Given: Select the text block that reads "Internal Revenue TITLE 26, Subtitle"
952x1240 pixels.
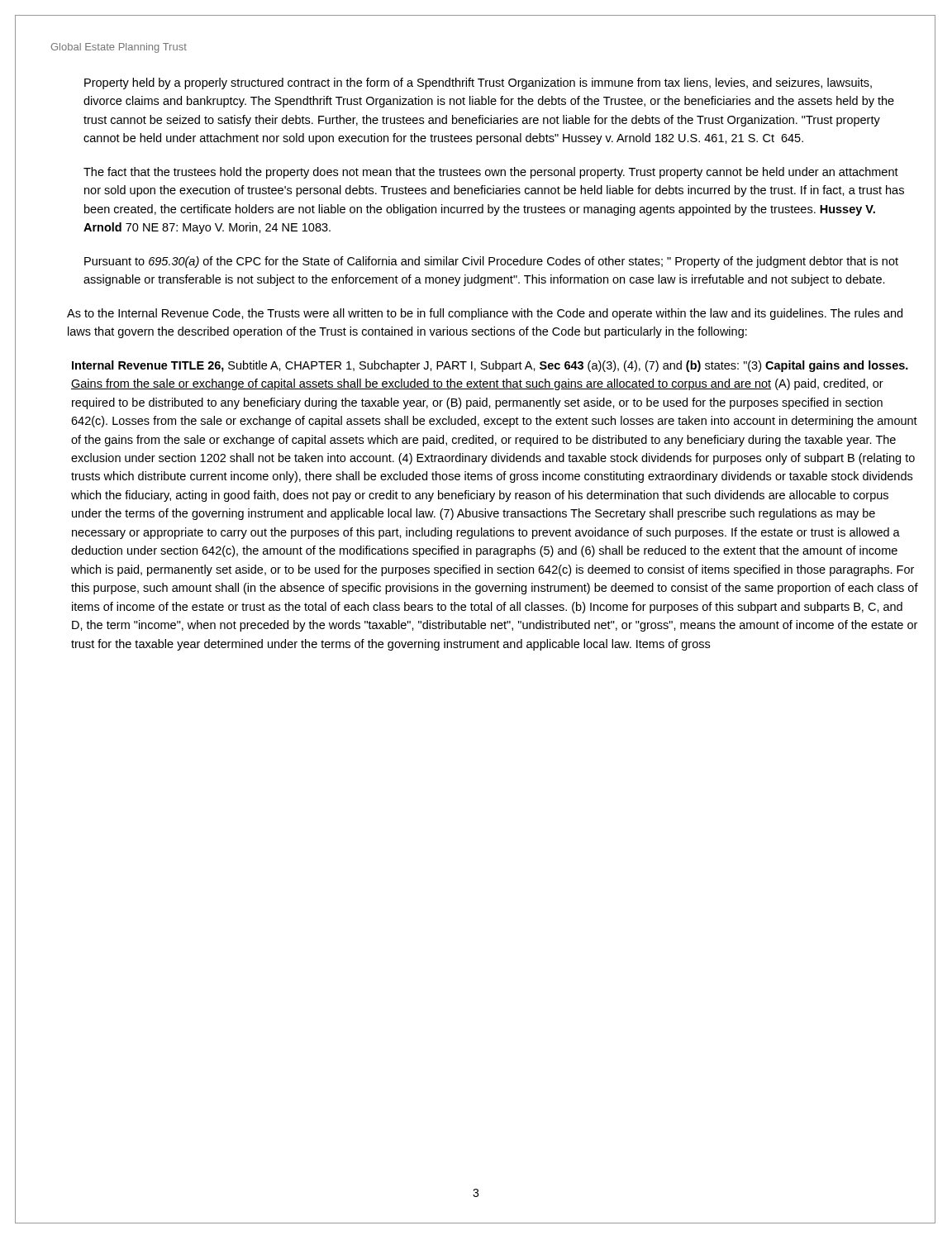Looking at the screenshot, I should coord(494,504).
